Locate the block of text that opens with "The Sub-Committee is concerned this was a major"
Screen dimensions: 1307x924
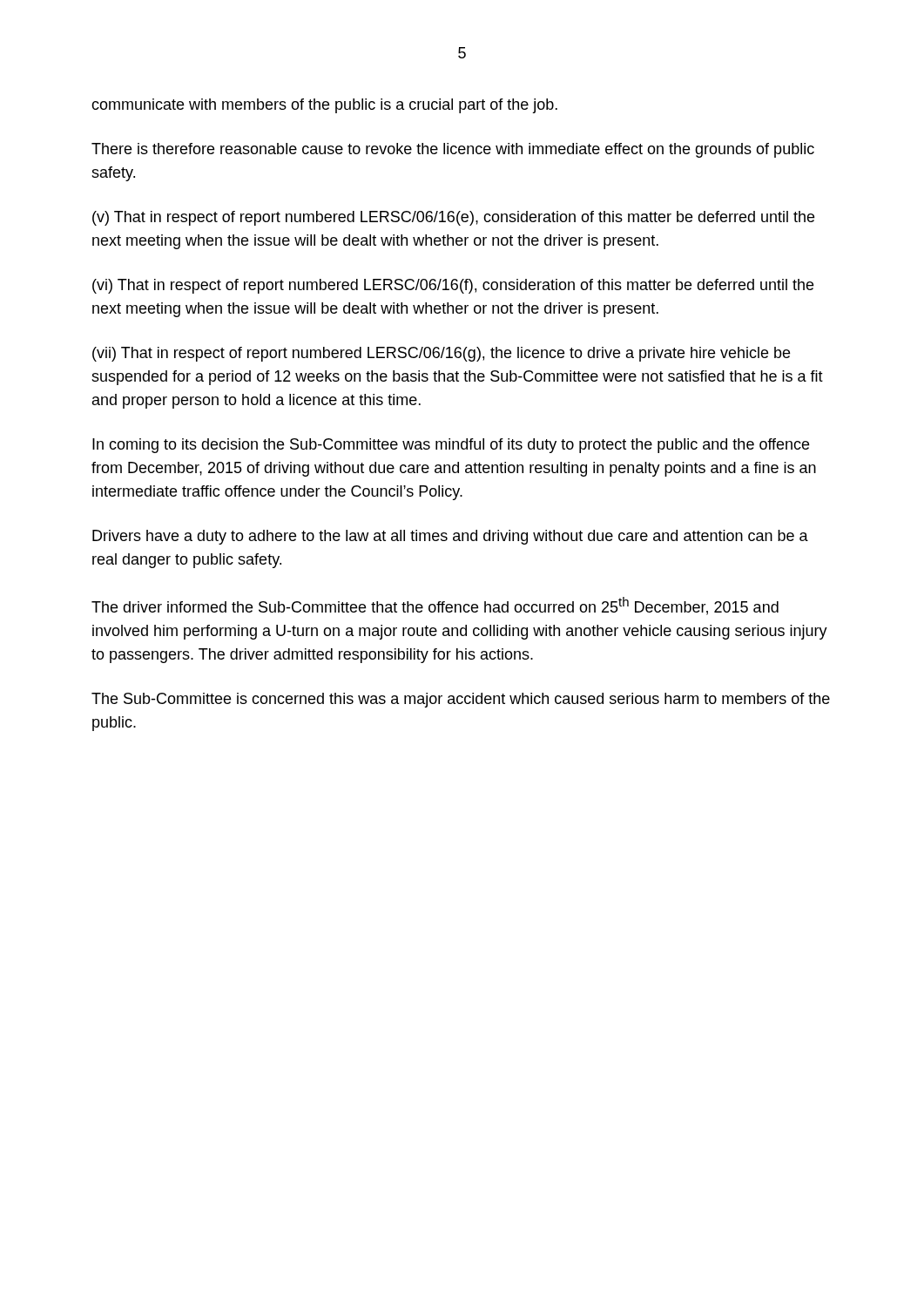point(461,711)
